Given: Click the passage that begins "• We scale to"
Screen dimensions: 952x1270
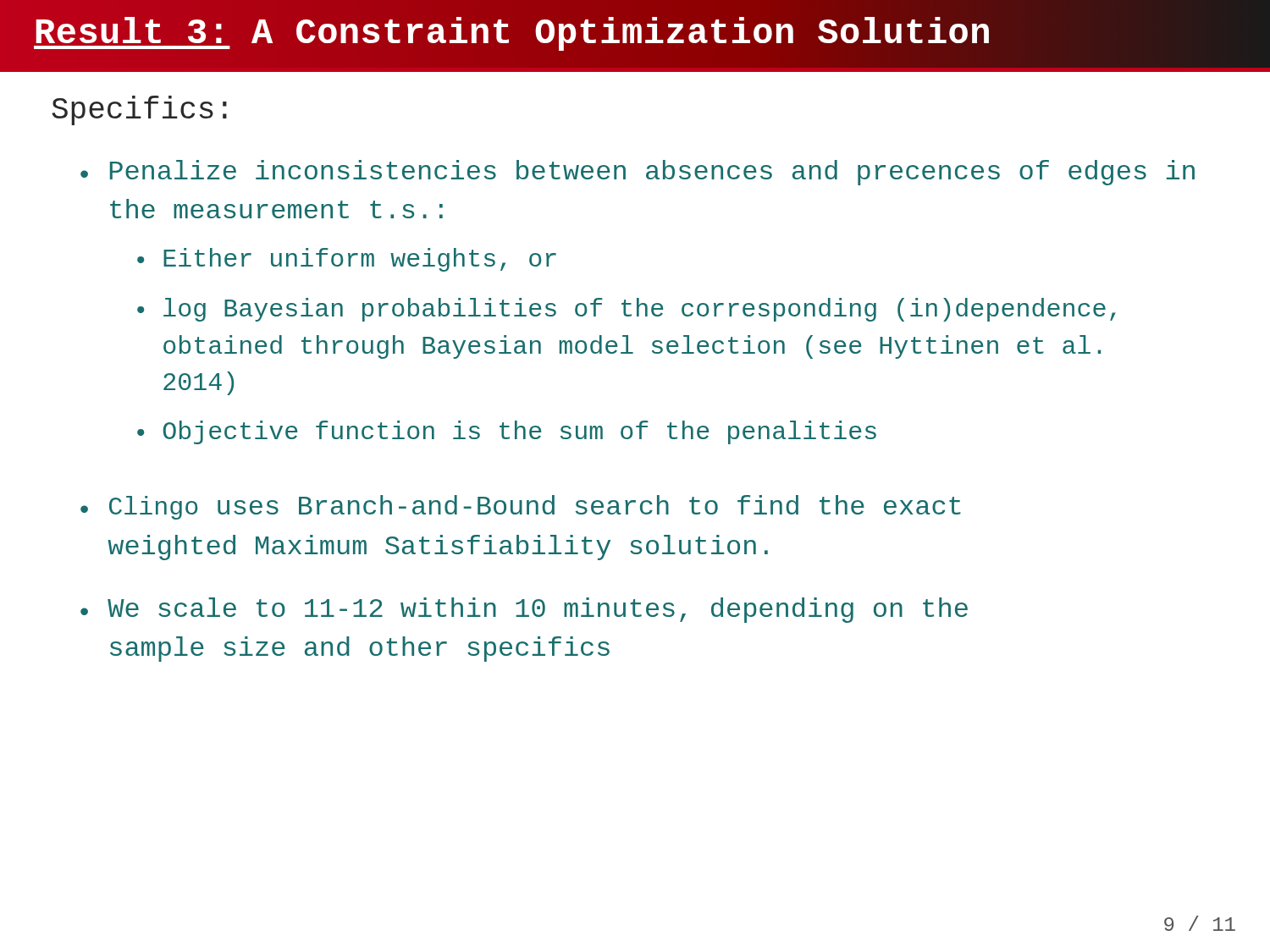Looking at the screenshot, I should click(648, 630).
